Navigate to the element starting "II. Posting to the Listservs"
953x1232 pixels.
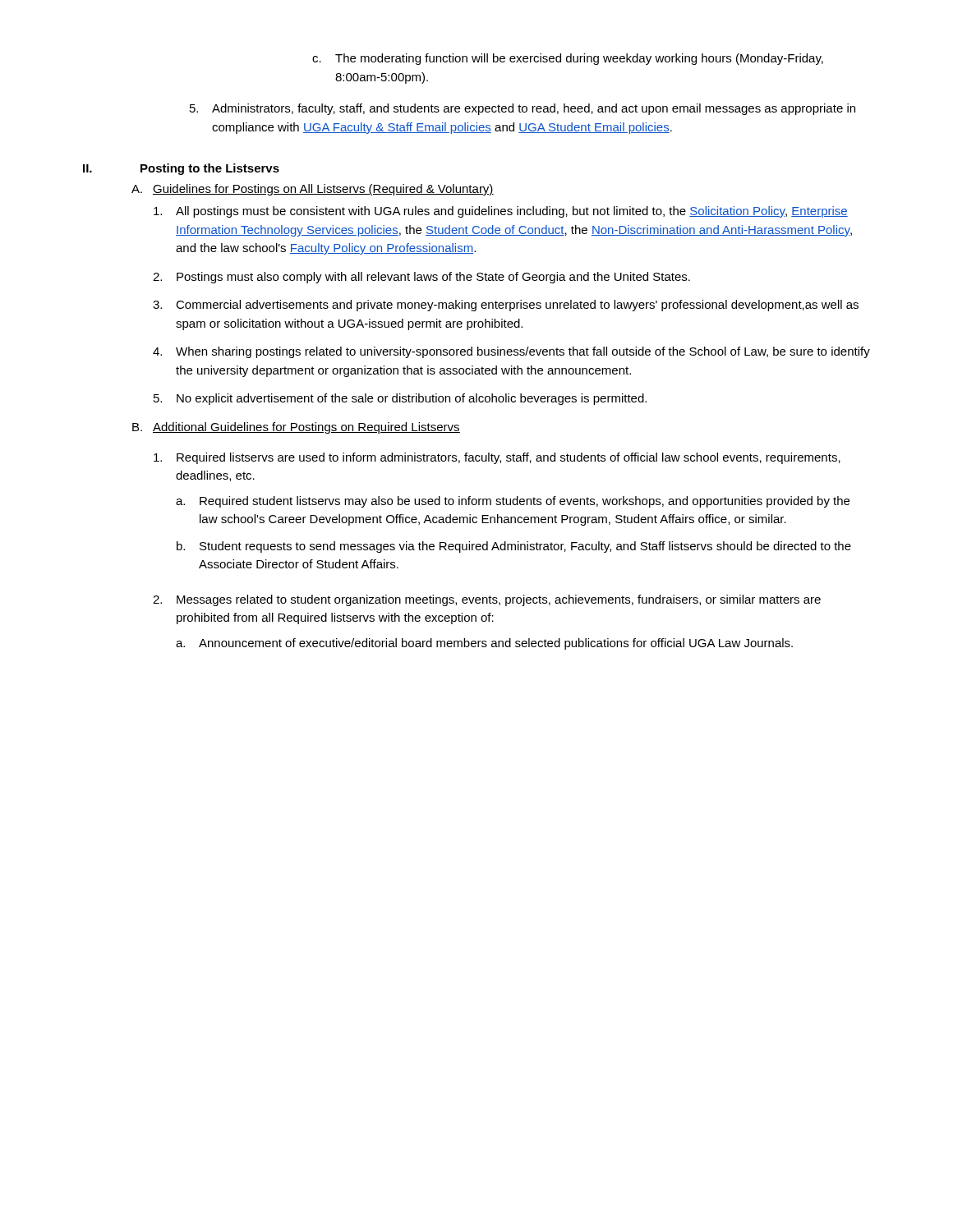pyautogui.click(x=181, y=168)
